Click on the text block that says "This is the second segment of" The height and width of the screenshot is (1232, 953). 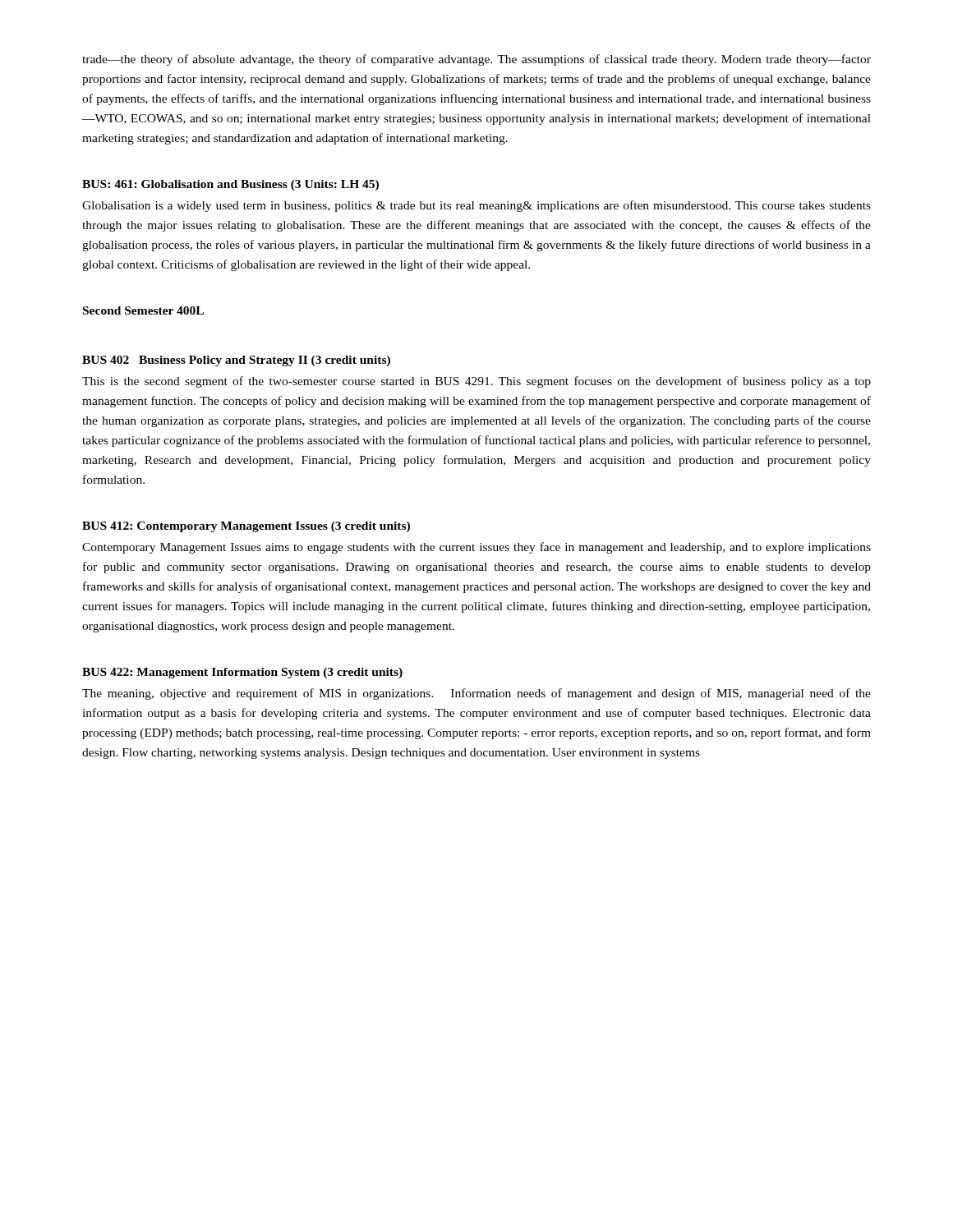pyautogui.click(x=476, y=430)
